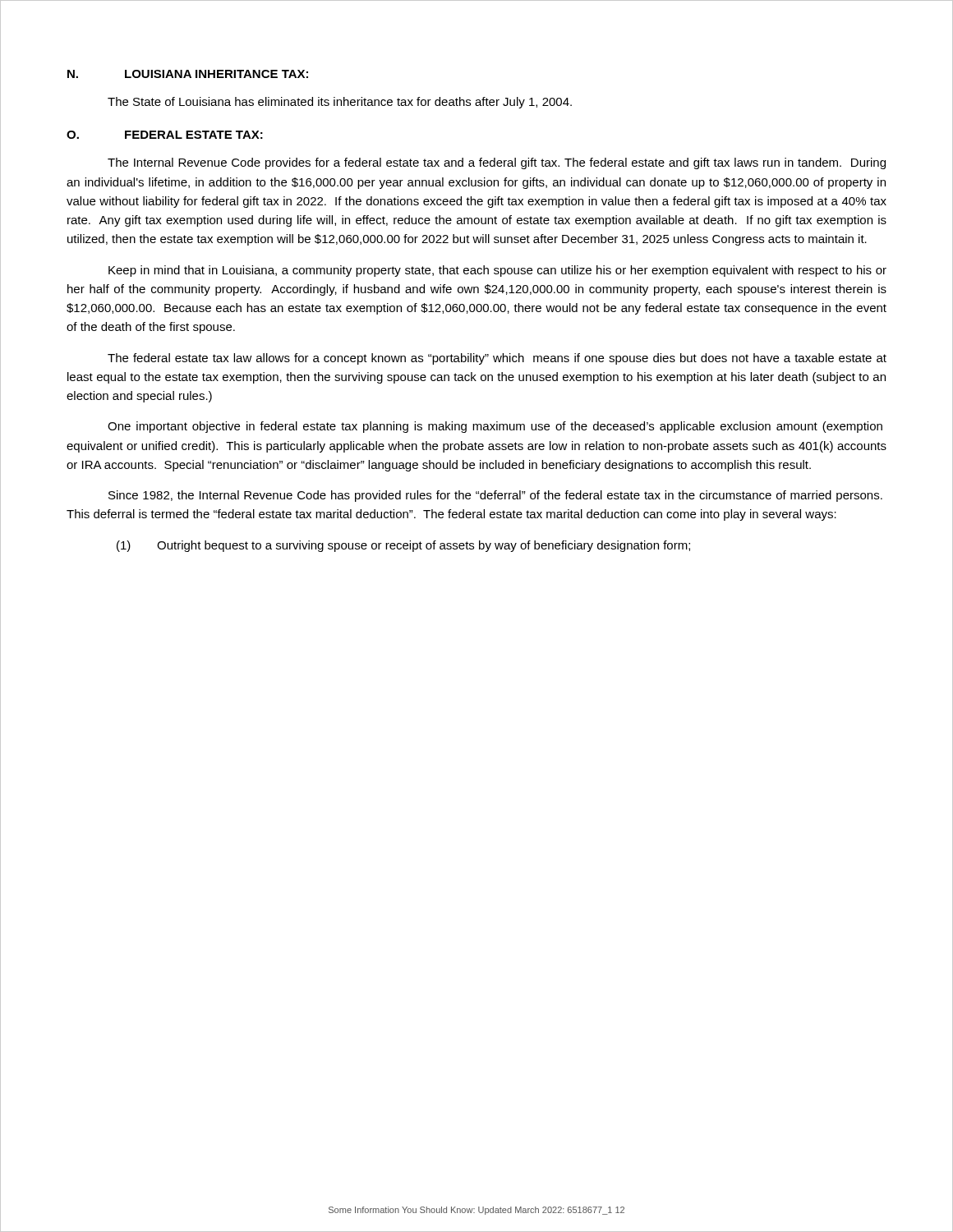Find the text block with the text "The Internal Revenue Code provides for a"
Viewport: 953px width, 1232px height.
[x=476, y=201]
